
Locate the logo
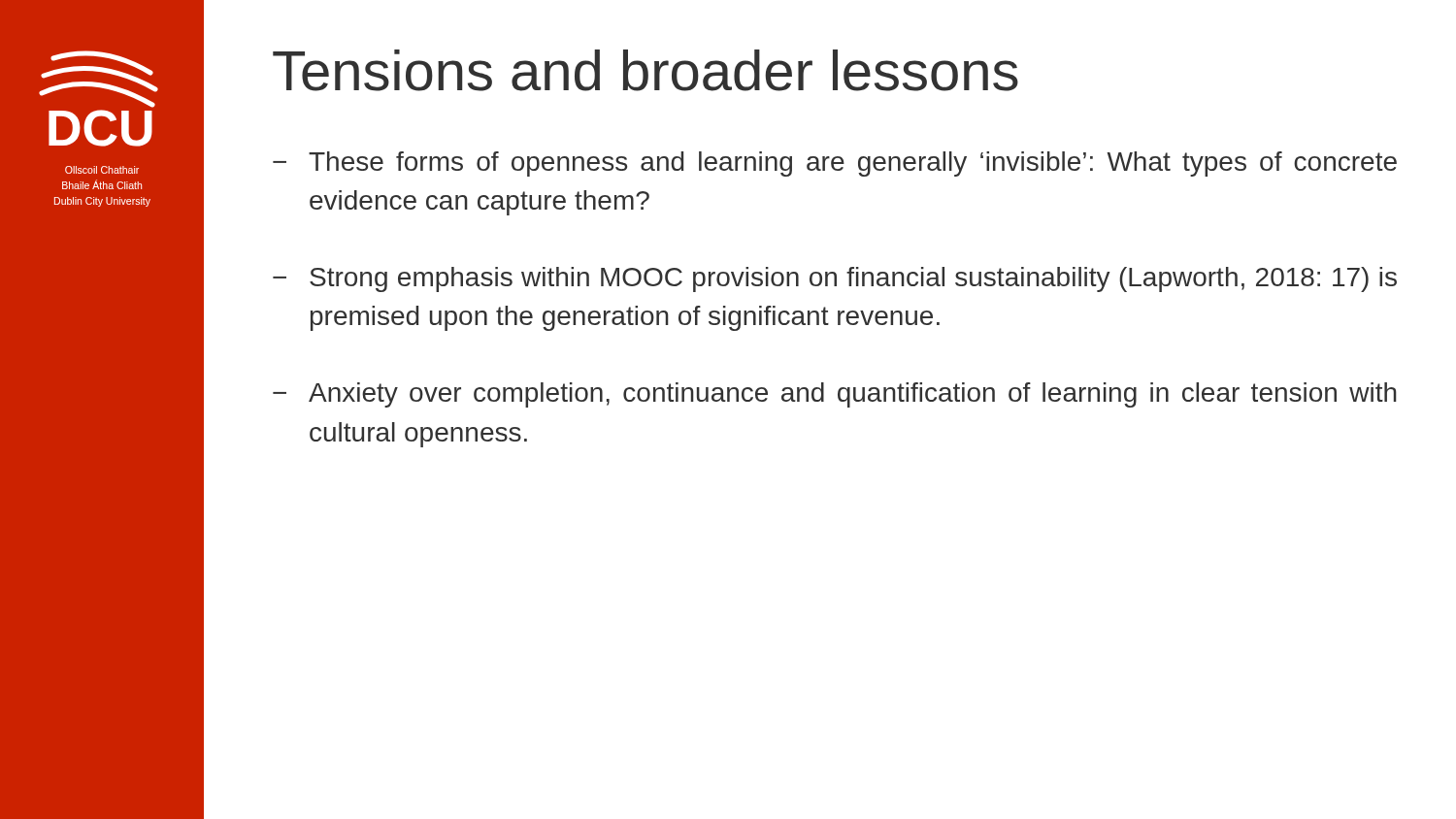[x=102, y=129]
